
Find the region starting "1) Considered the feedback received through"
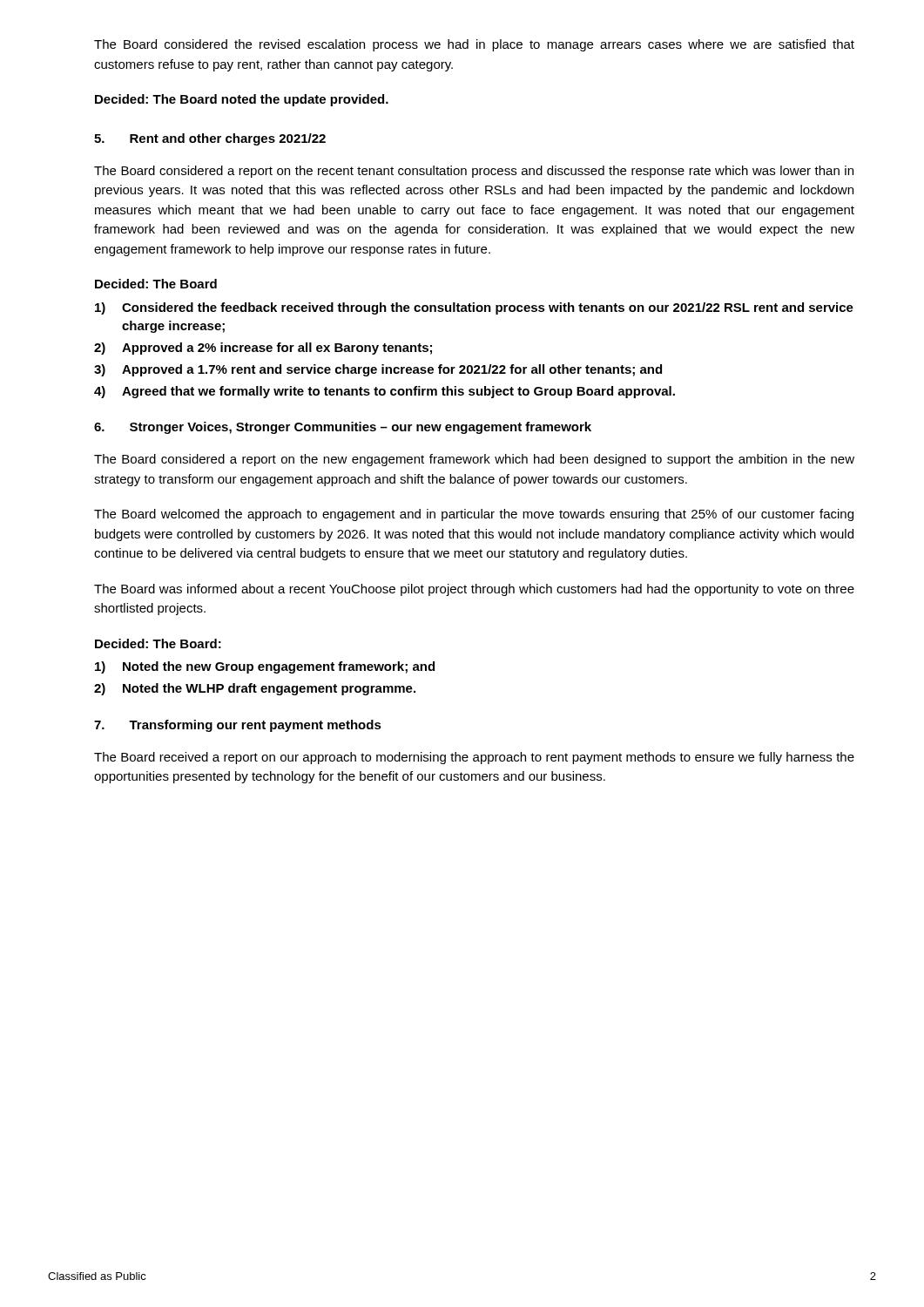tap(474, 317)
